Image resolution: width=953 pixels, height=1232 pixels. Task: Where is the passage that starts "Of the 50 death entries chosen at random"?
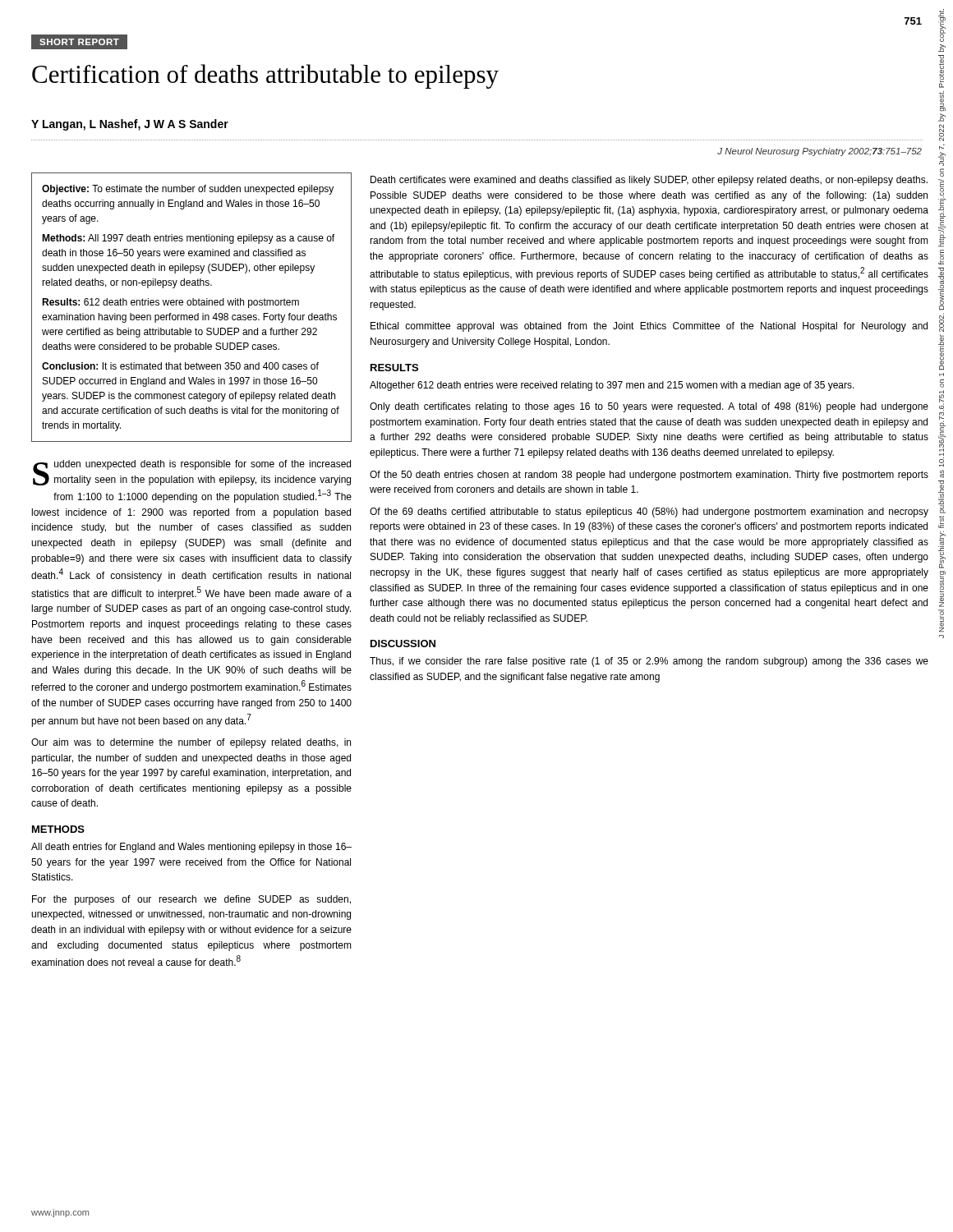pos(649,482)
